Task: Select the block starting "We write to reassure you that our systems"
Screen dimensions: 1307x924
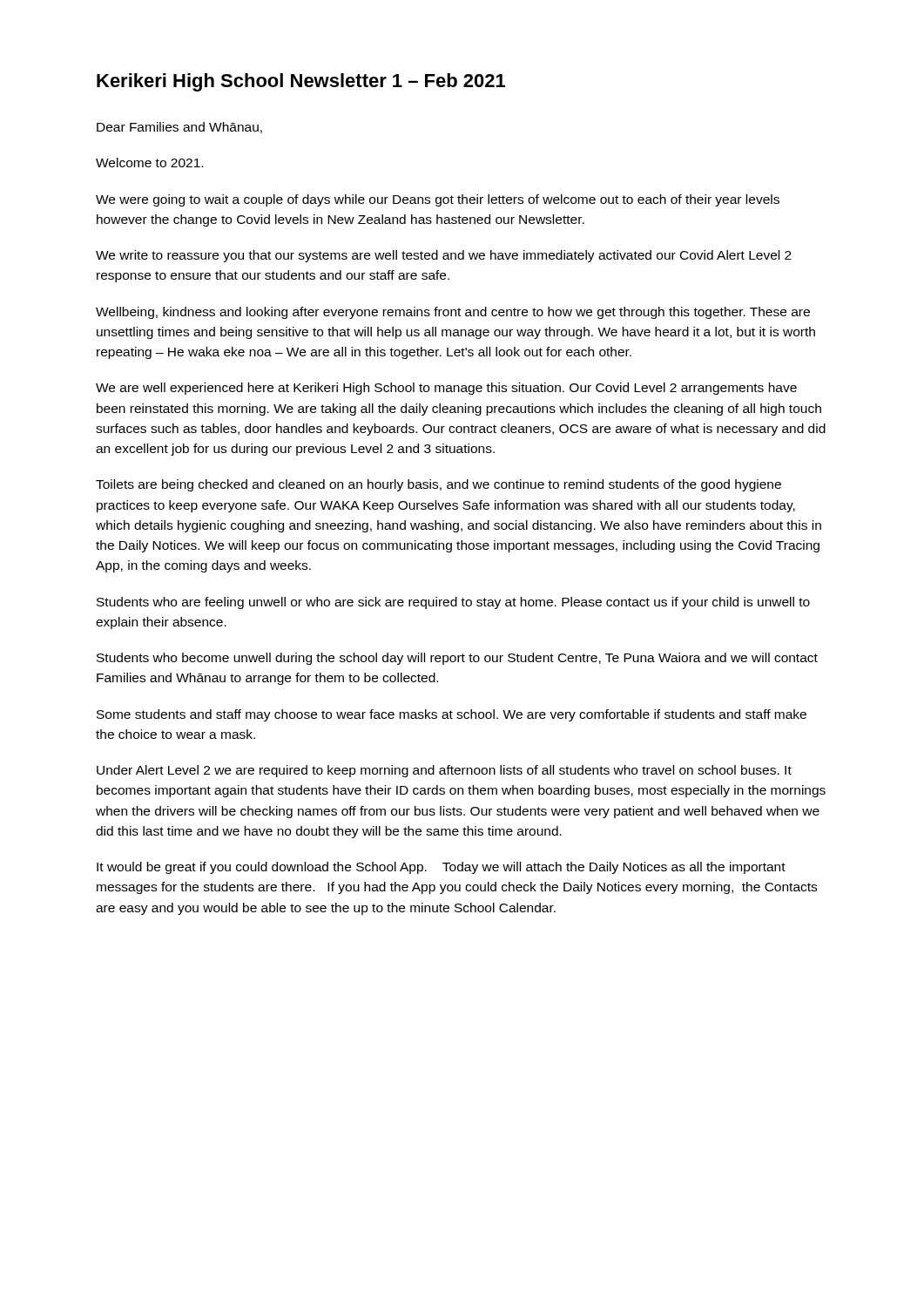Action: click(444, 265)
